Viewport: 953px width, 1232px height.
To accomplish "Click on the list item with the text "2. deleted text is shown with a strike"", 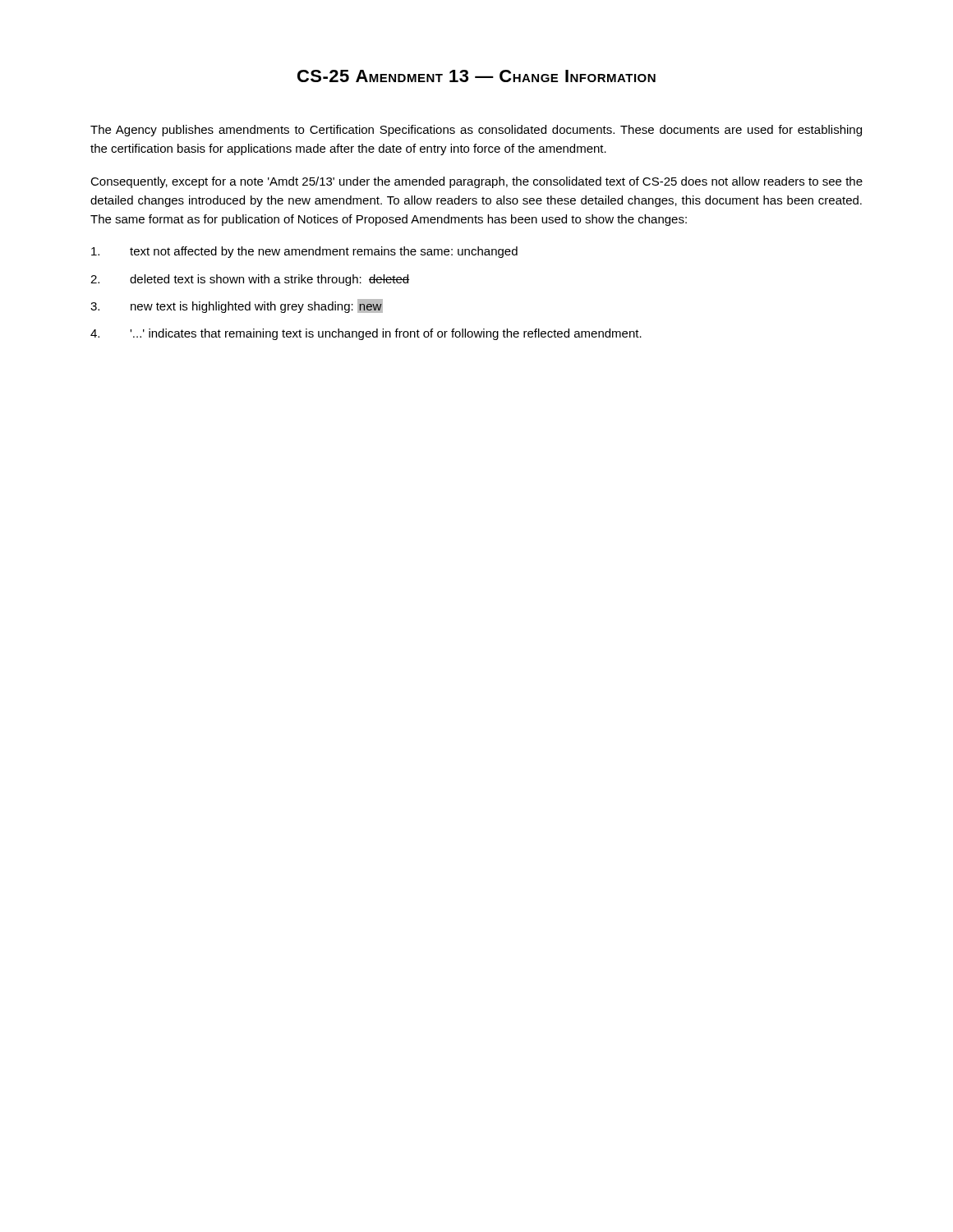I will point(250,280).
